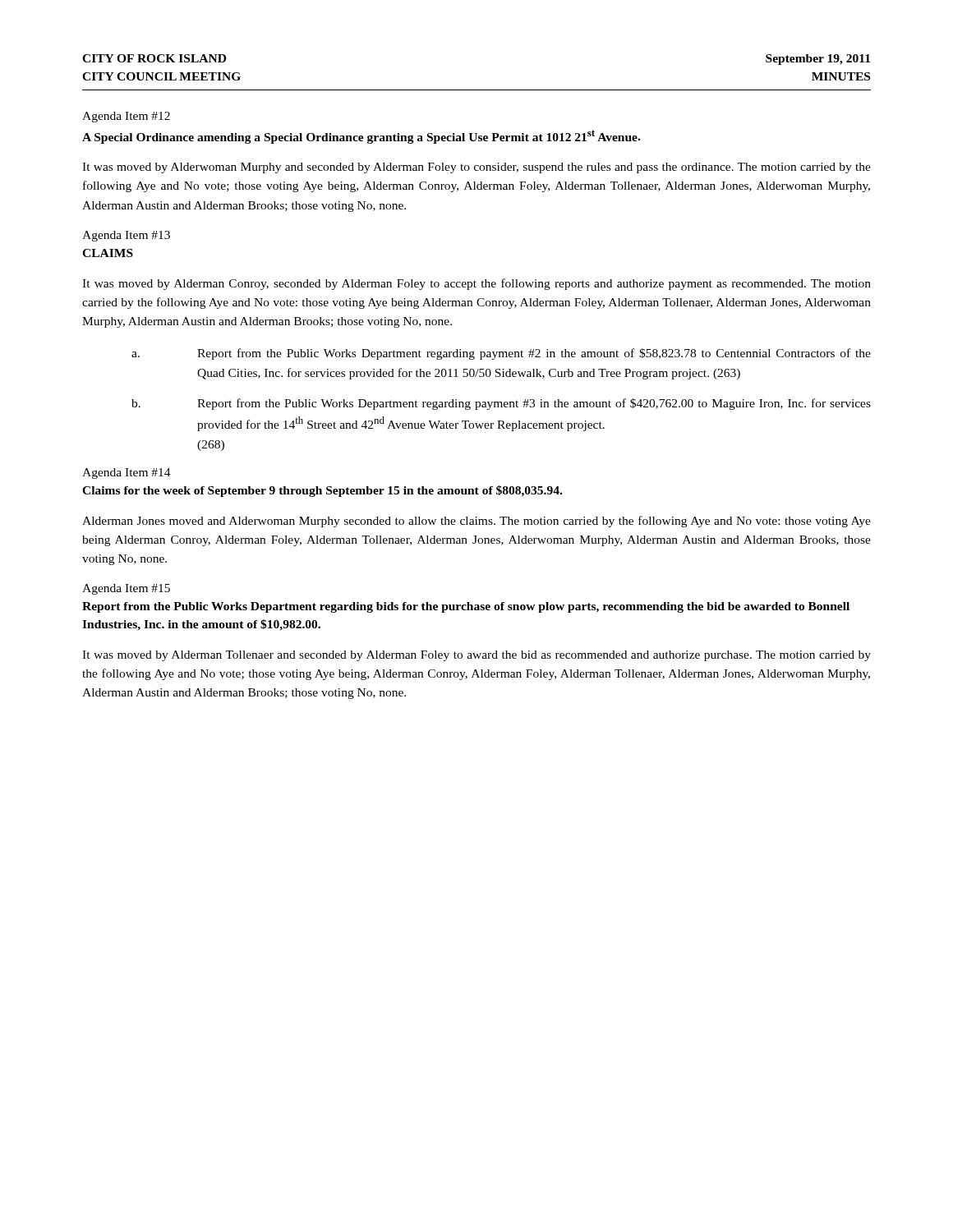Screen dimensions: 1232x953
Task: Select the text block starting "Report from the Public Works Department"
Action: [466, 615]
